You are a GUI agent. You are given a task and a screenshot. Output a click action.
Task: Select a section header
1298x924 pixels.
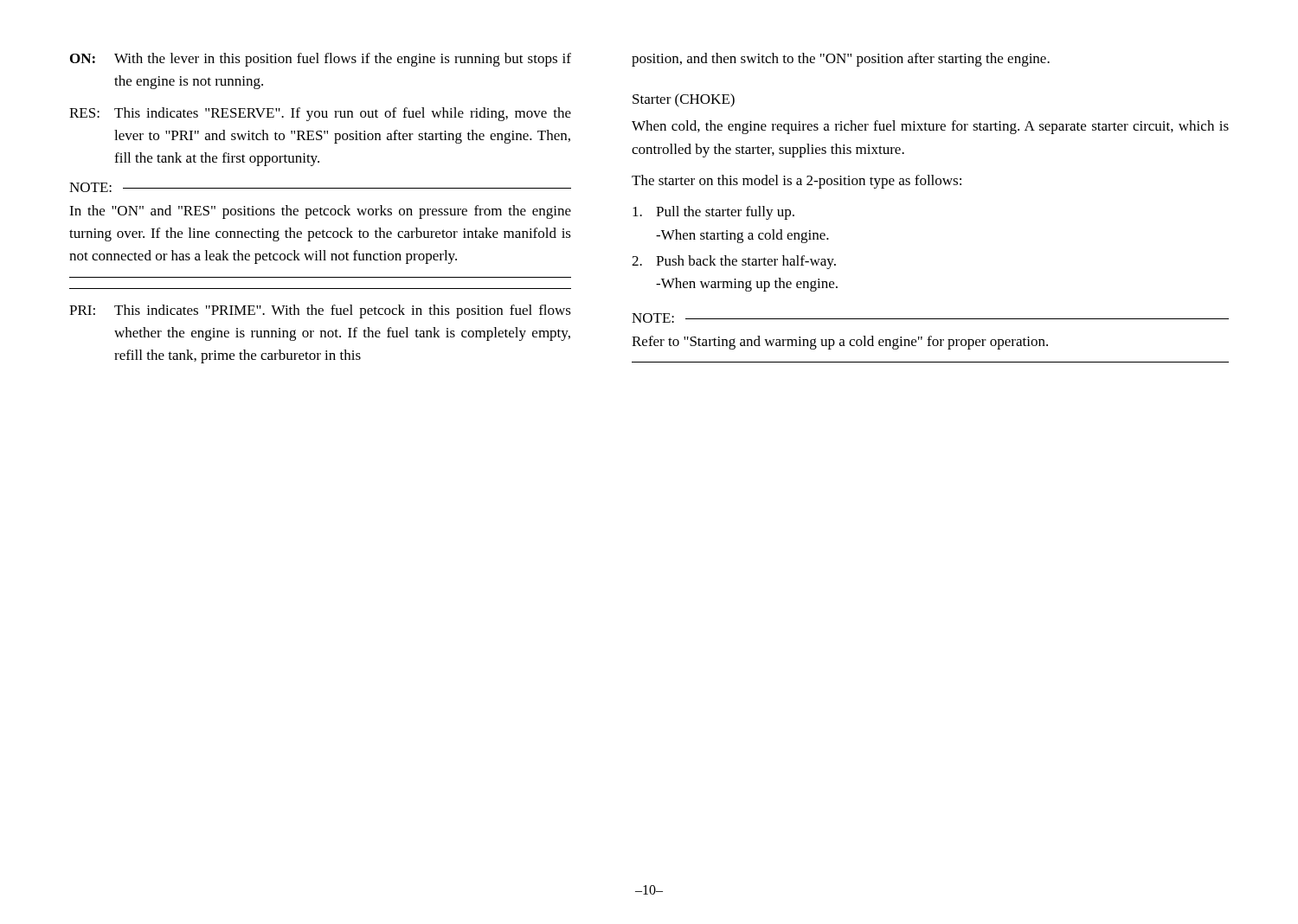(683, 99)
